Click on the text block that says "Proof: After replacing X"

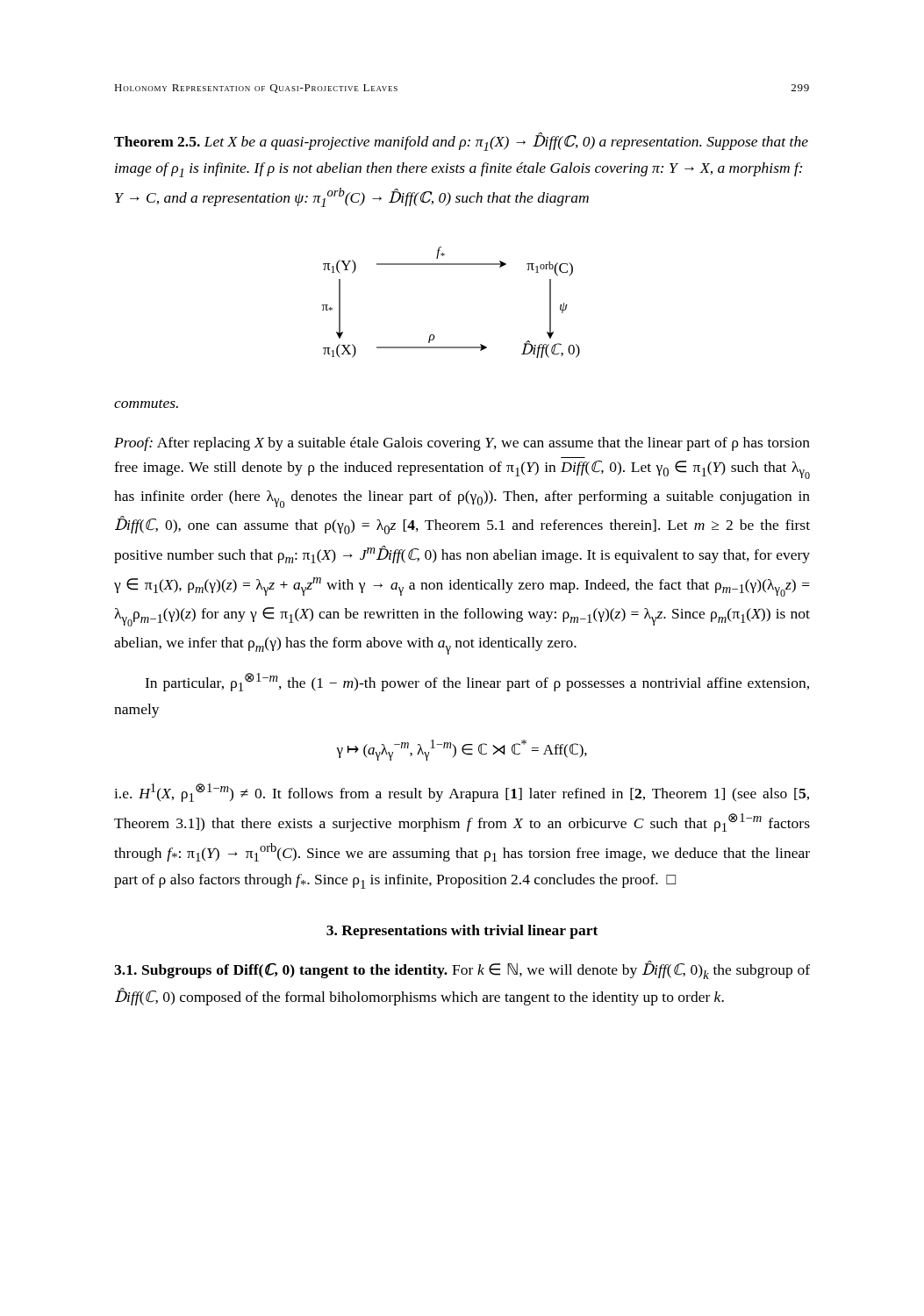coord(462,544)
